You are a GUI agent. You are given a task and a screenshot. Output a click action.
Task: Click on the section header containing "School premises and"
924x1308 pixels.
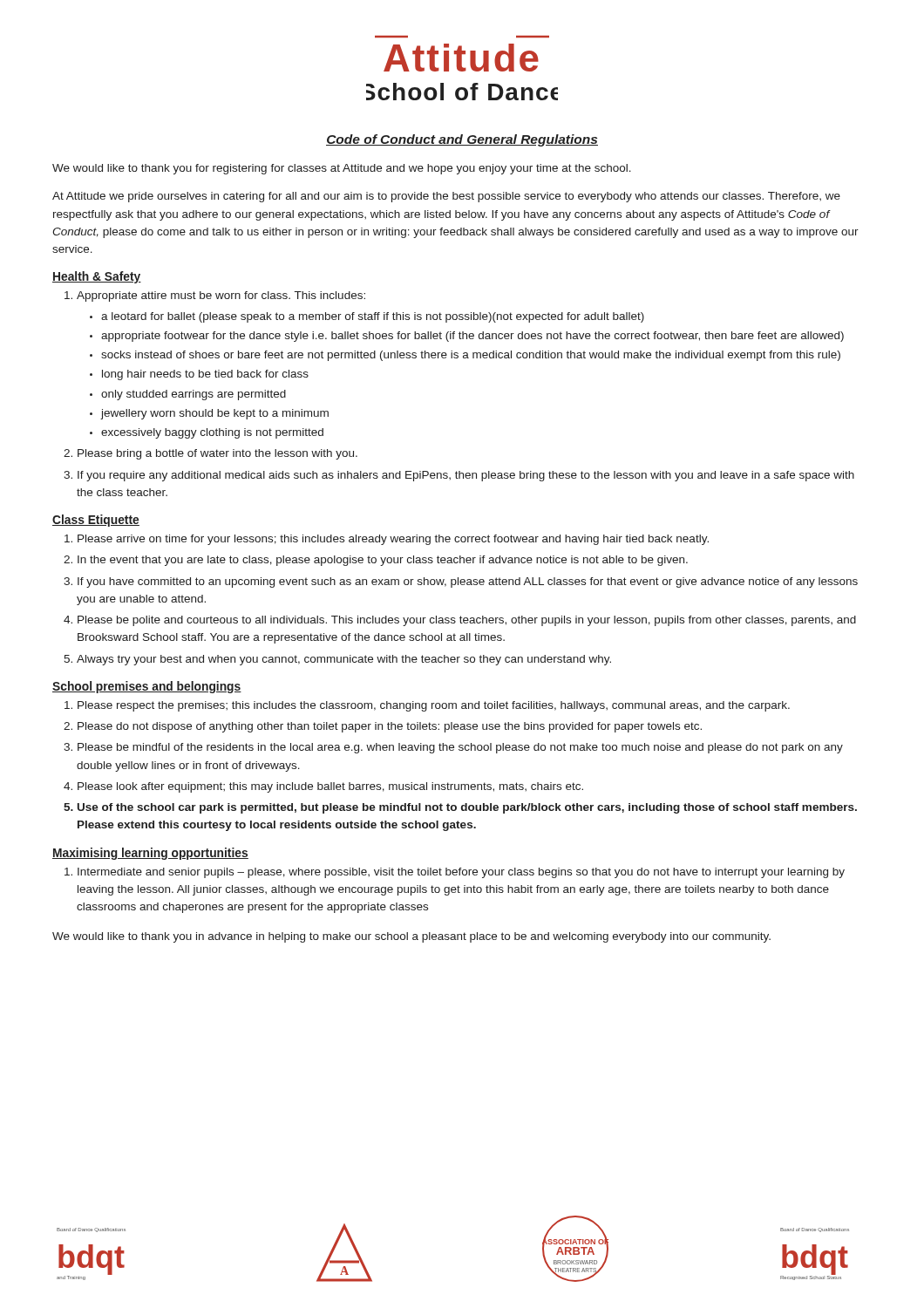coord(147,686)
